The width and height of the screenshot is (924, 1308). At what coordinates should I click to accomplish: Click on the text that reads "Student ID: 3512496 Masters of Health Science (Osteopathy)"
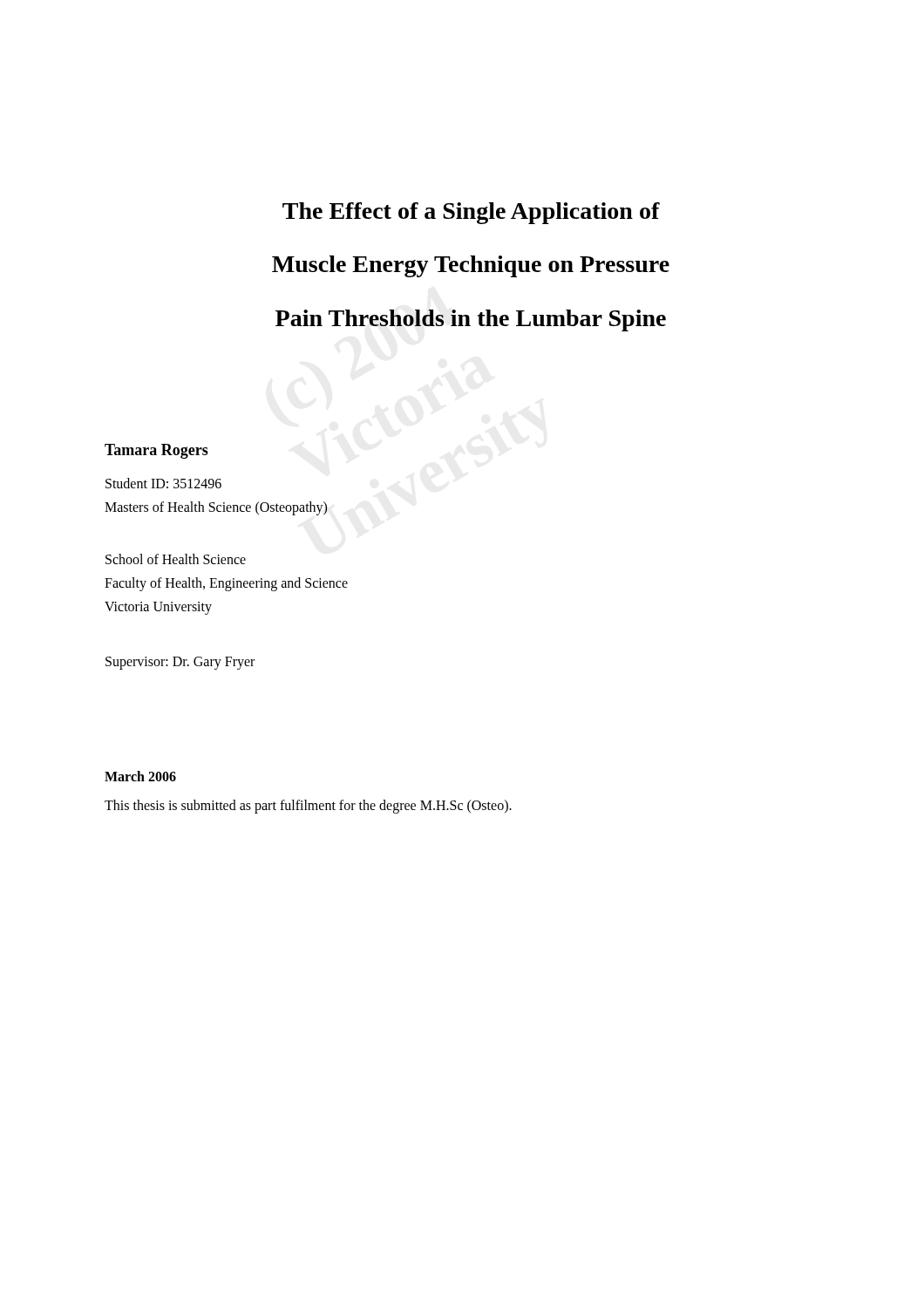click(x=216, y=496)
